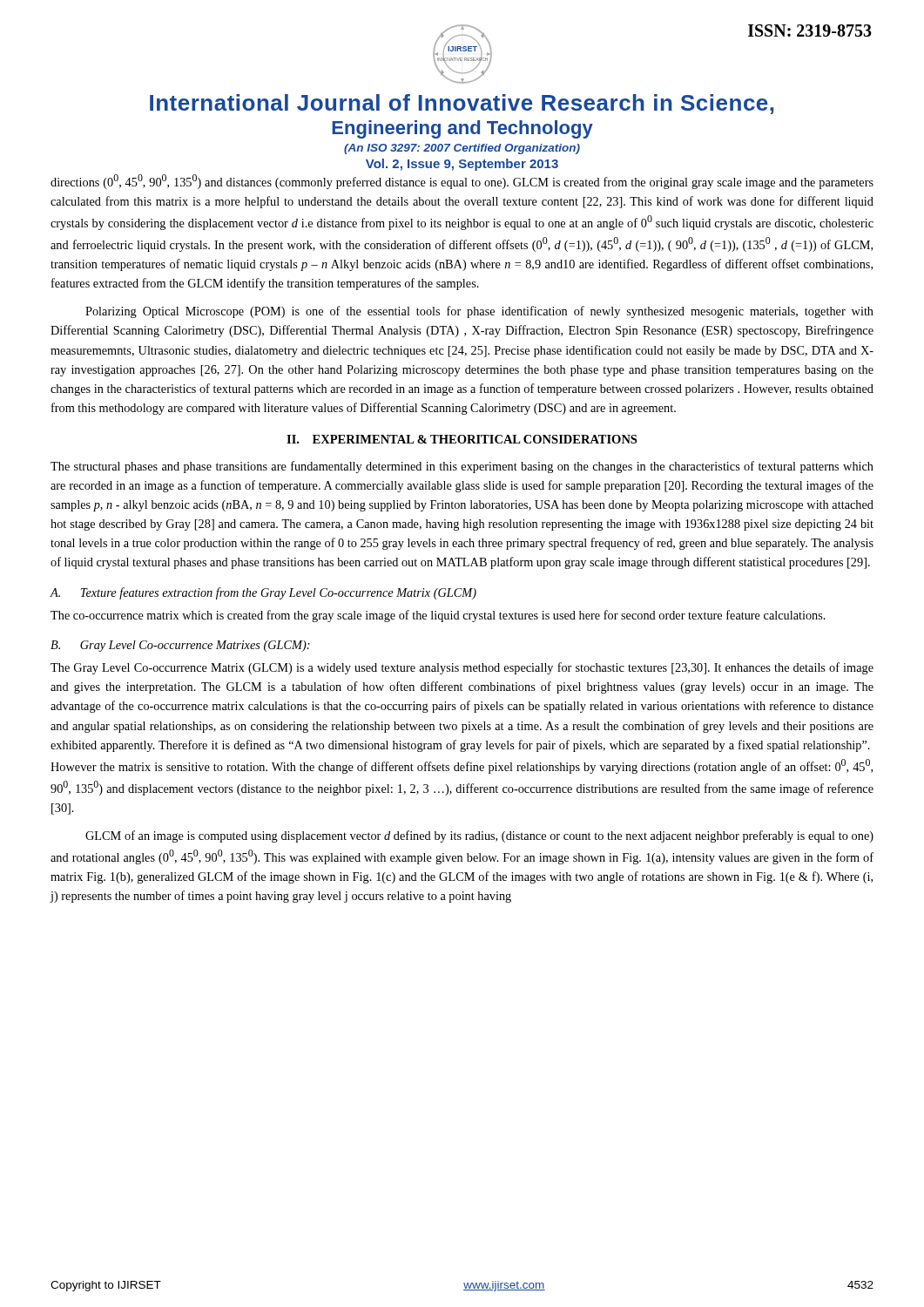
Task: Click the logo
Action: pos(462,54)
